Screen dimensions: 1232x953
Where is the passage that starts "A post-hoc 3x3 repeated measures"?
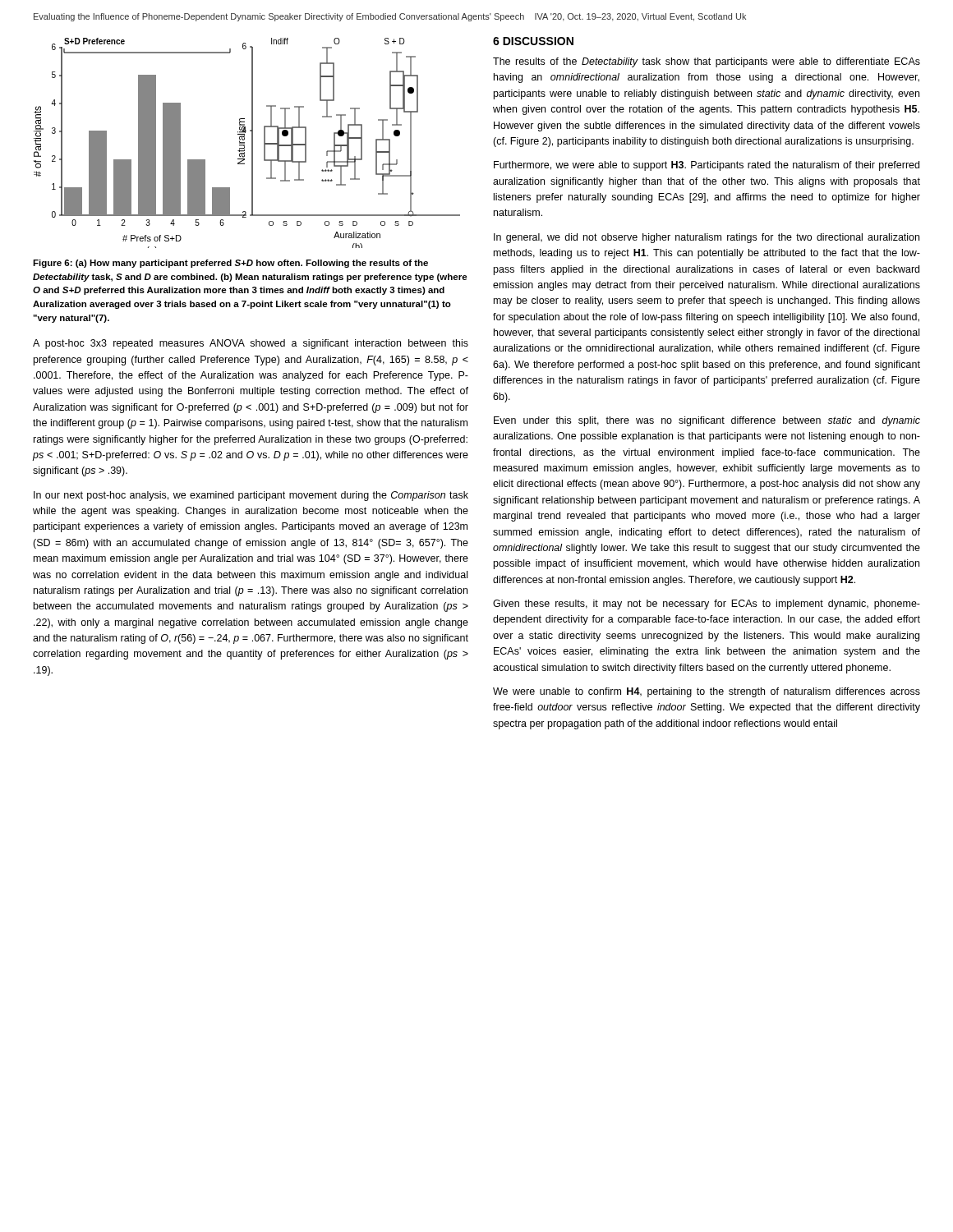[251, 407]
